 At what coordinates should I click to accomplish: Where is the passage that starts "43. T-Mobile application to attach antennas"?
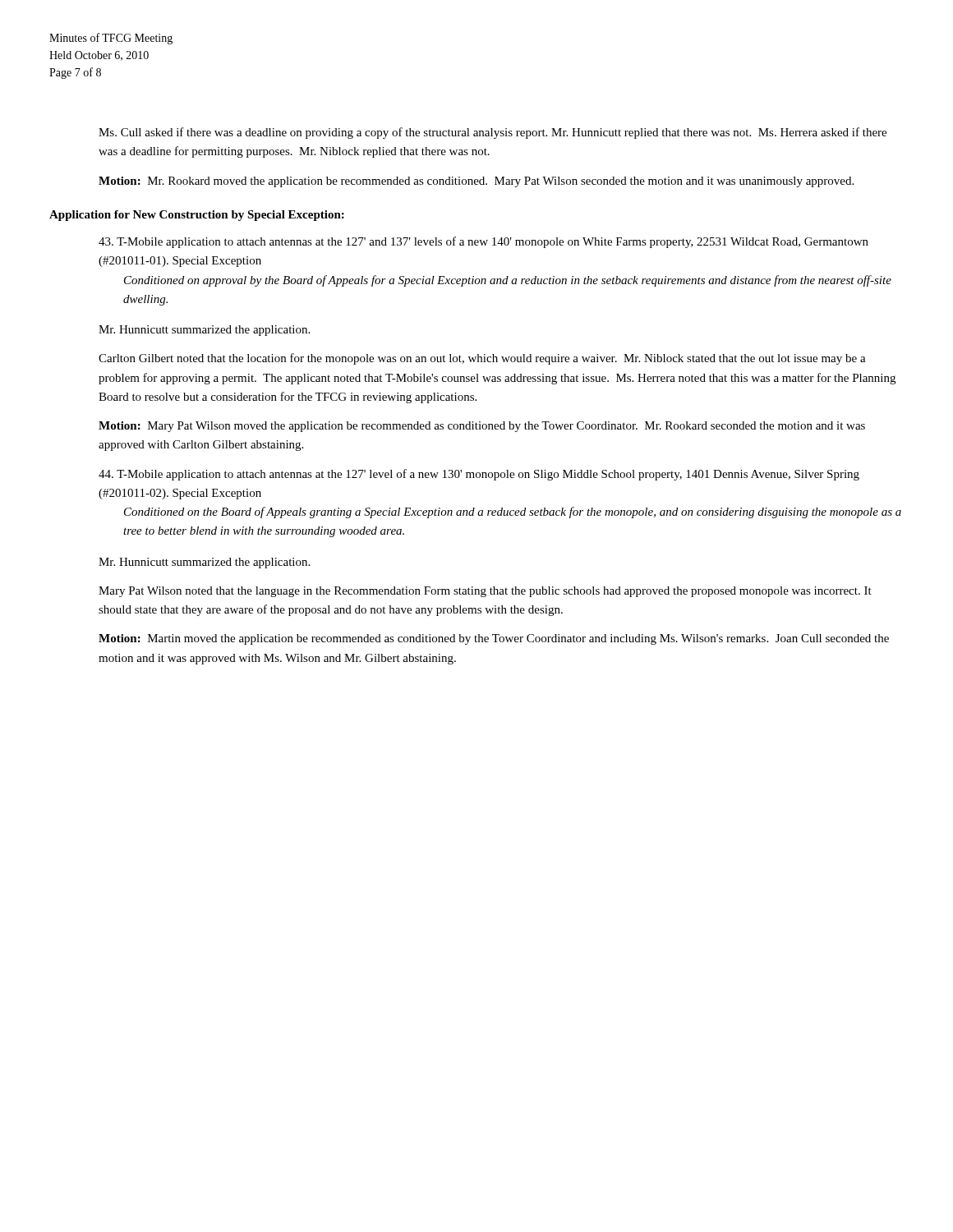501,272
